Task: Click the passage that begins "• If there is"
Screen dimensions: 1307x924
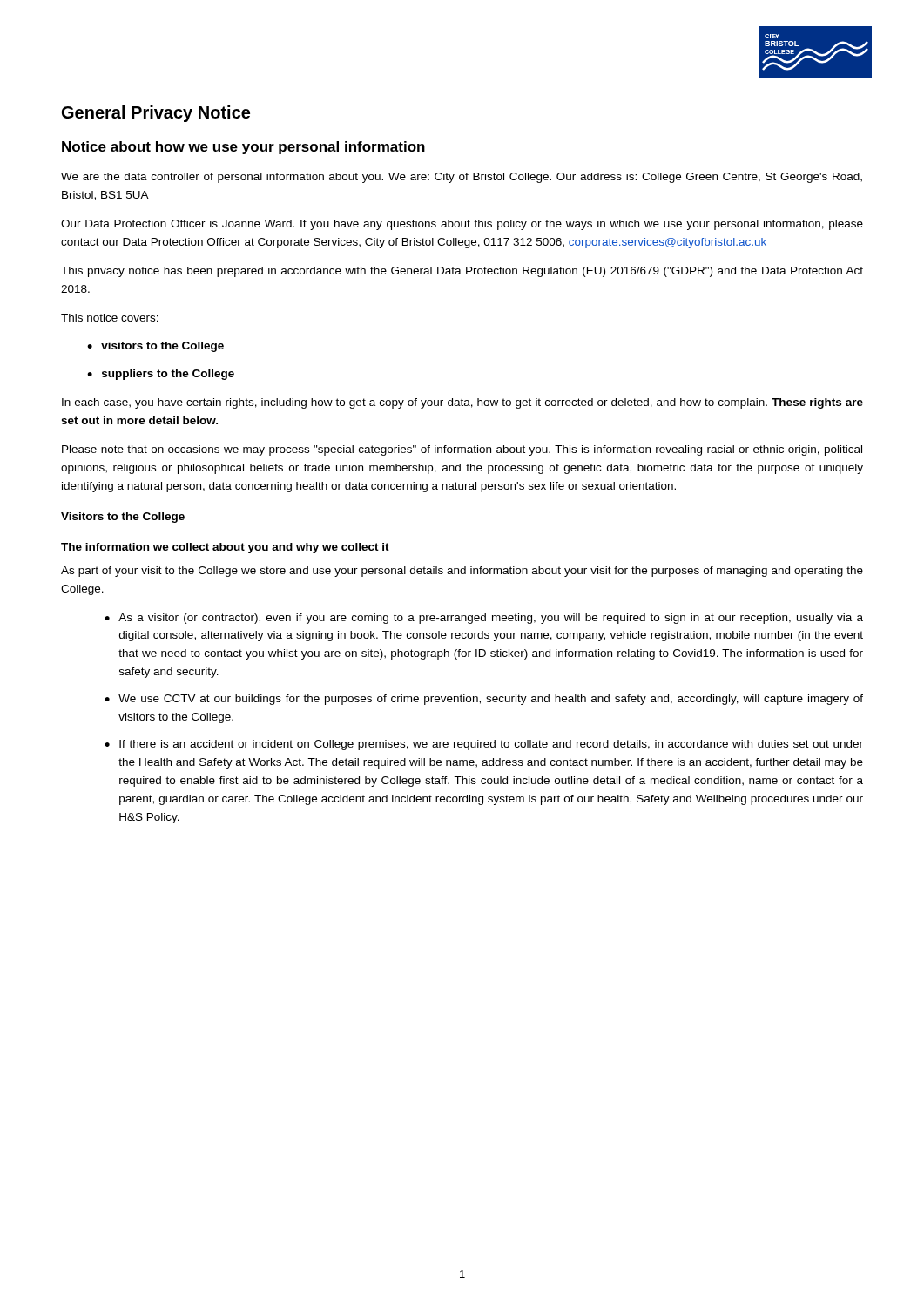Action: coord(484,781)
